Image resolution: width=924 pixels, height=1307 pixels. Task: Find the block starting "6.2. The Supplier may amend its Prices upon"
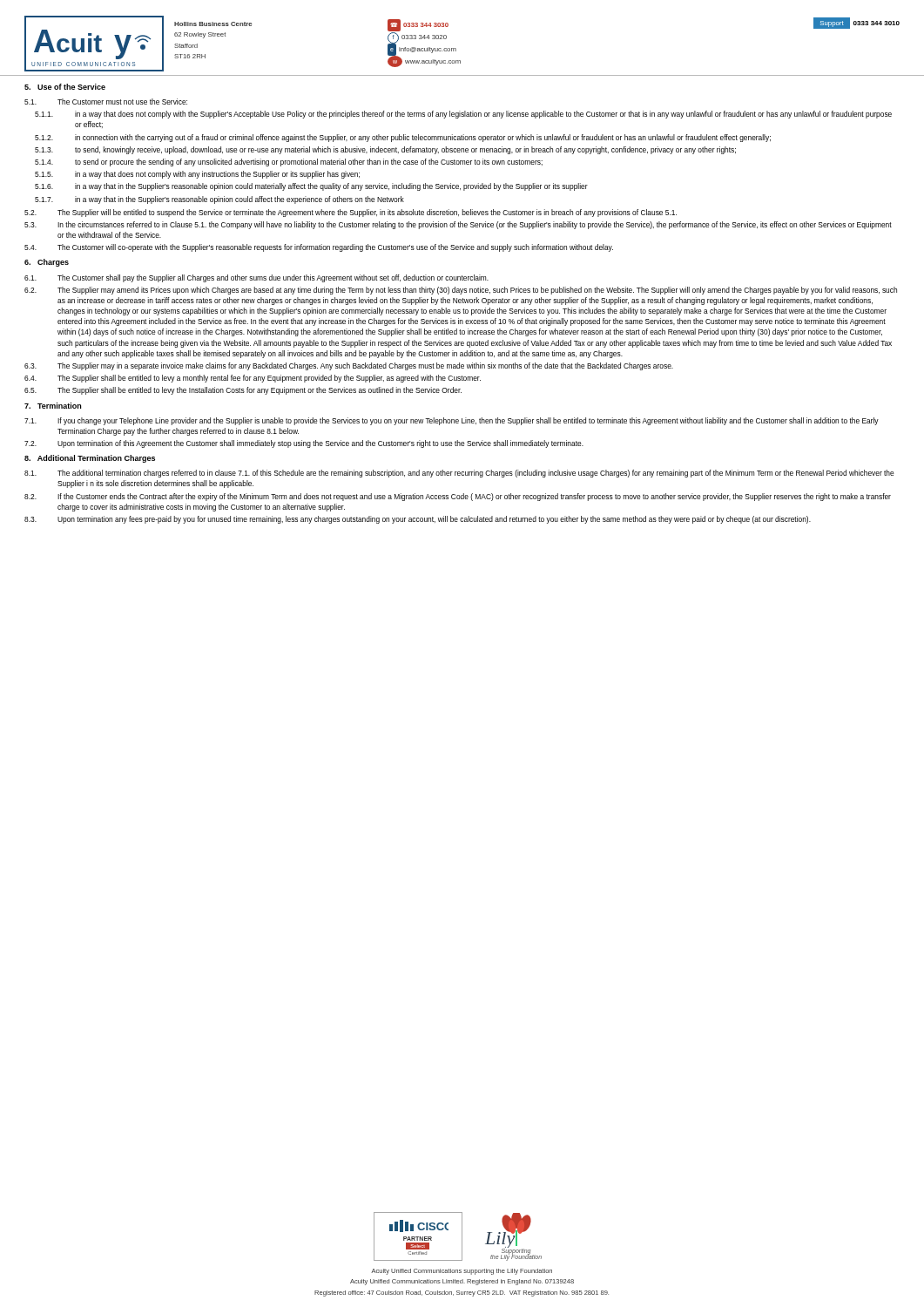pyautogui.click(x=462, y=322)
